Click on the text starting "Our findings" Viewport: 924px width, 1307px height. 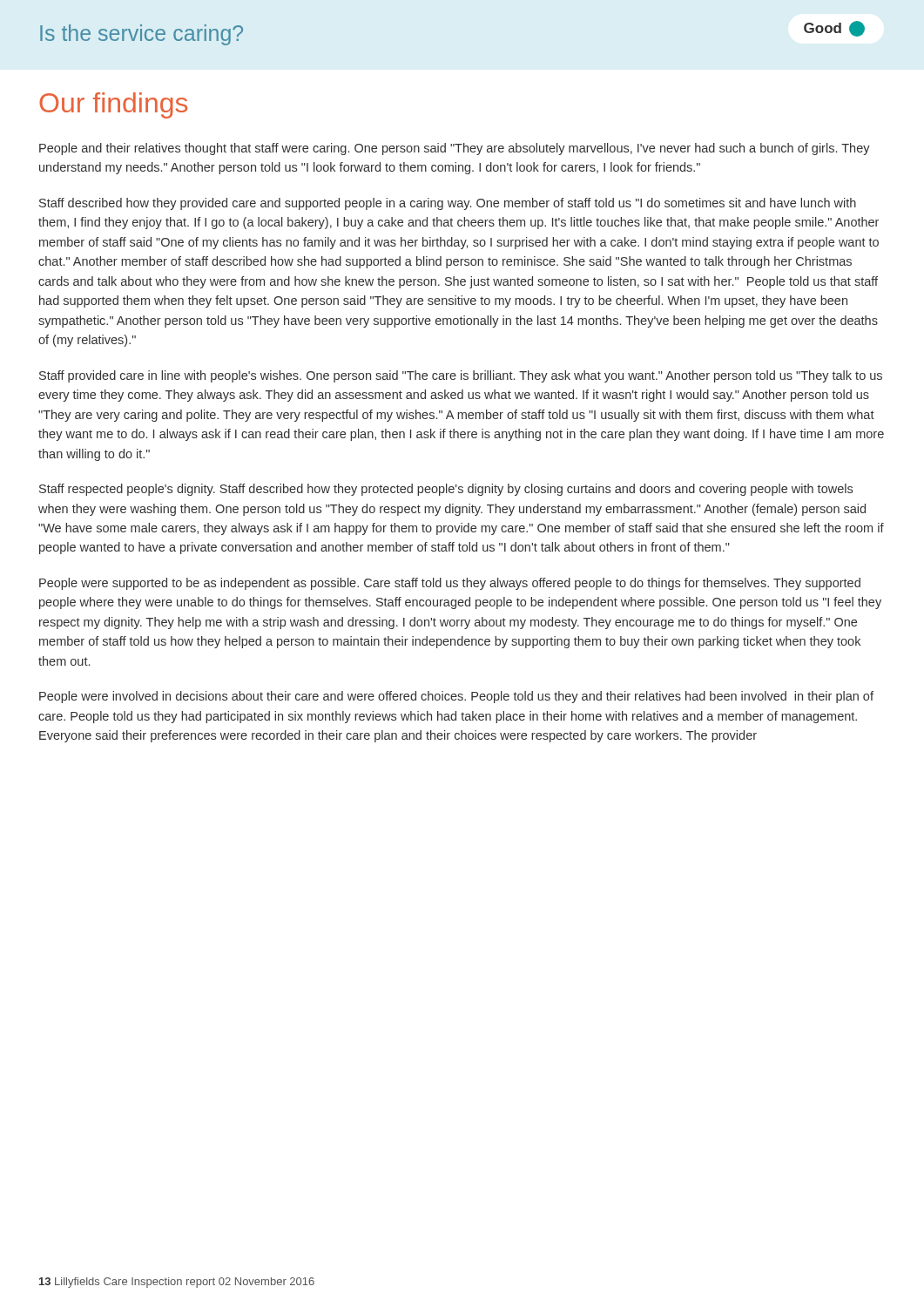(113, 105)
